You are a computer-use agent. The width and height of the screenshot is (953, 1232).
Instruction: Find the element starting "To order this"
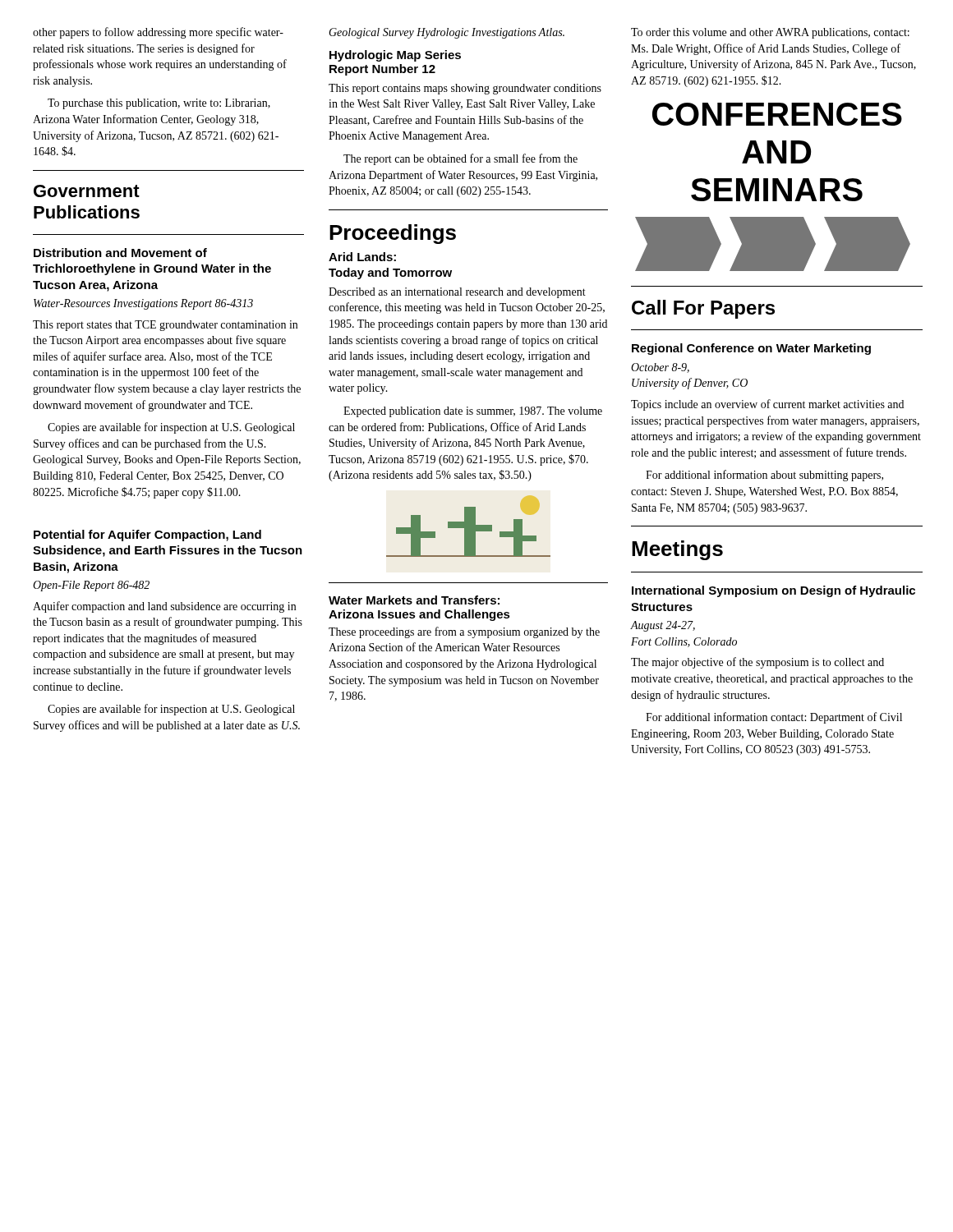(777, 57)
